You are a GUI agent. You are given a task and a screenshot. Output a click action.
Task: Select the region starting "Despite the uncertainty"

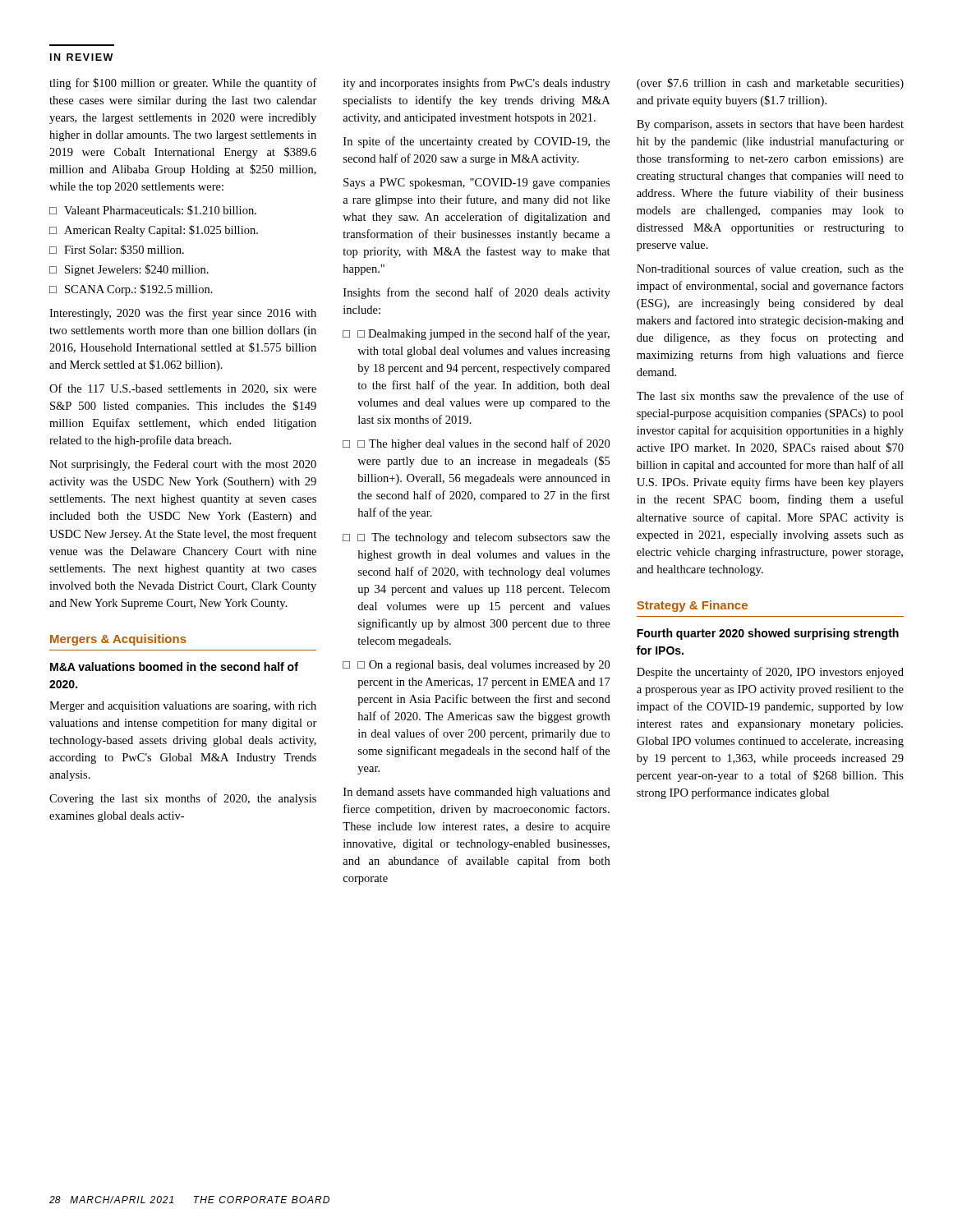point(770,732)
